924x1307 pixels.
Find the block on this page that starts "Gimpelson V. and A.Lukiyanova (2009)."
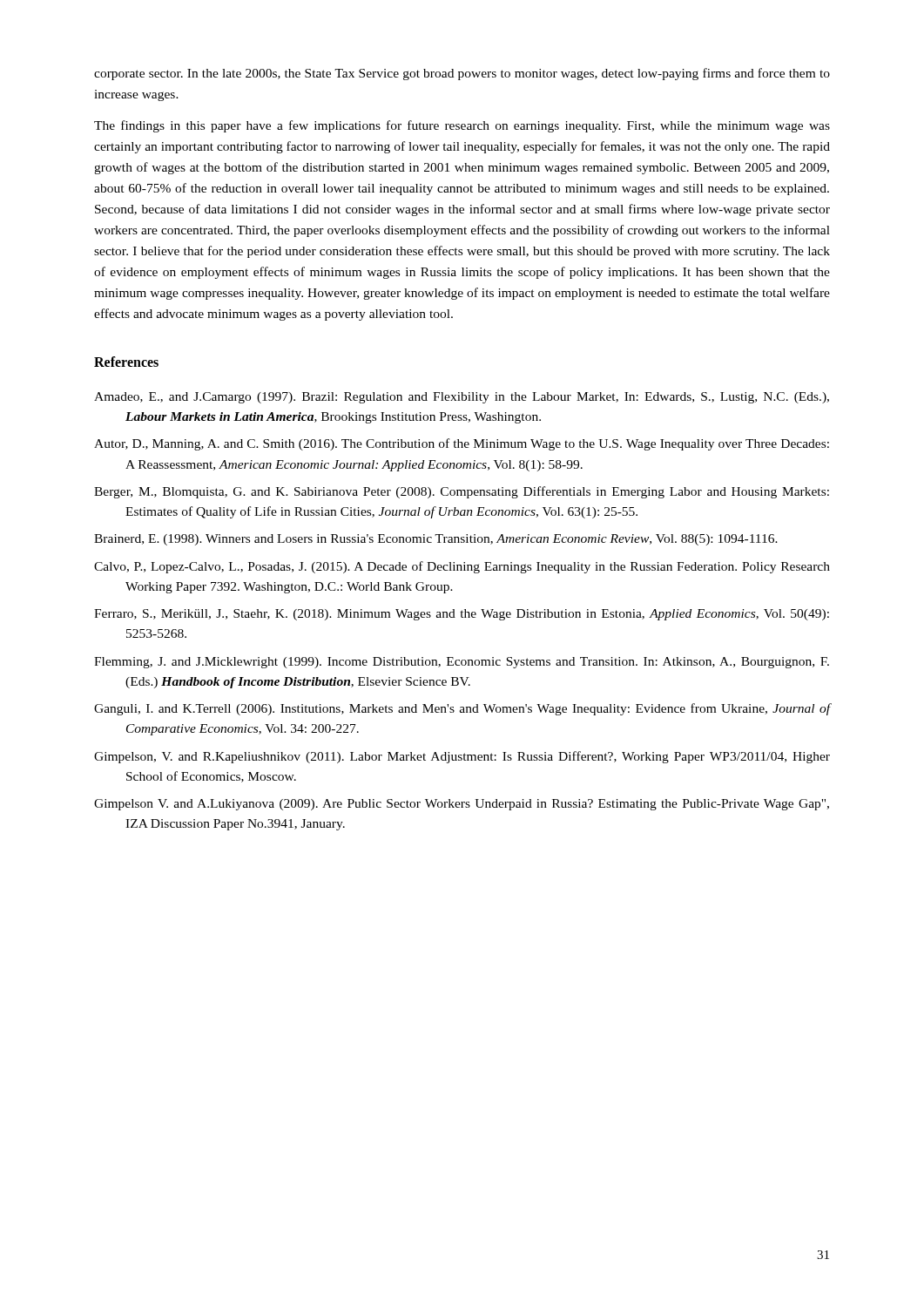coord(462,813)
